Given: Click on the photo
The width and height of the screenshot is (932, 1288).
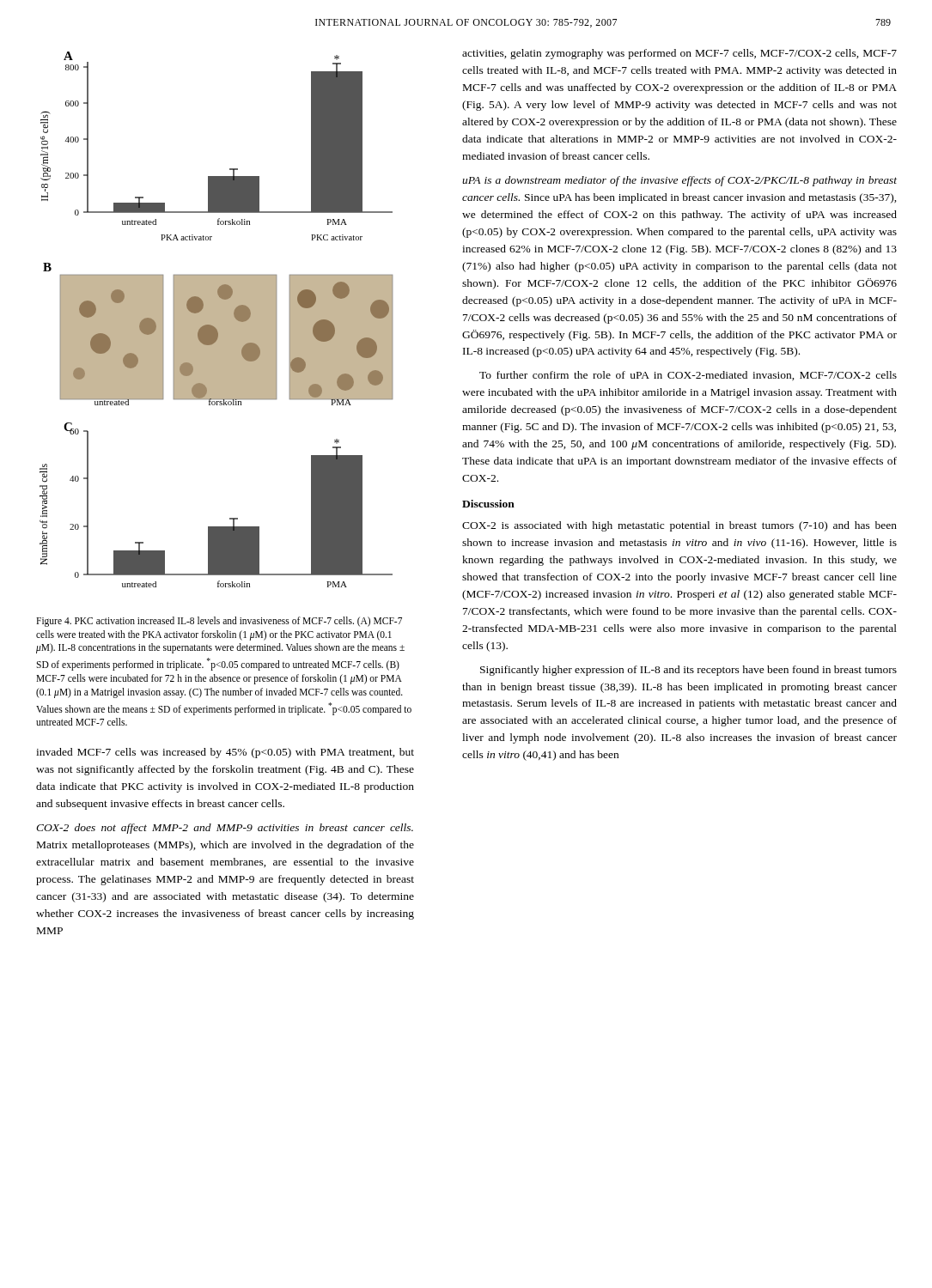Looking at the screenshot, I should (225, 335).
